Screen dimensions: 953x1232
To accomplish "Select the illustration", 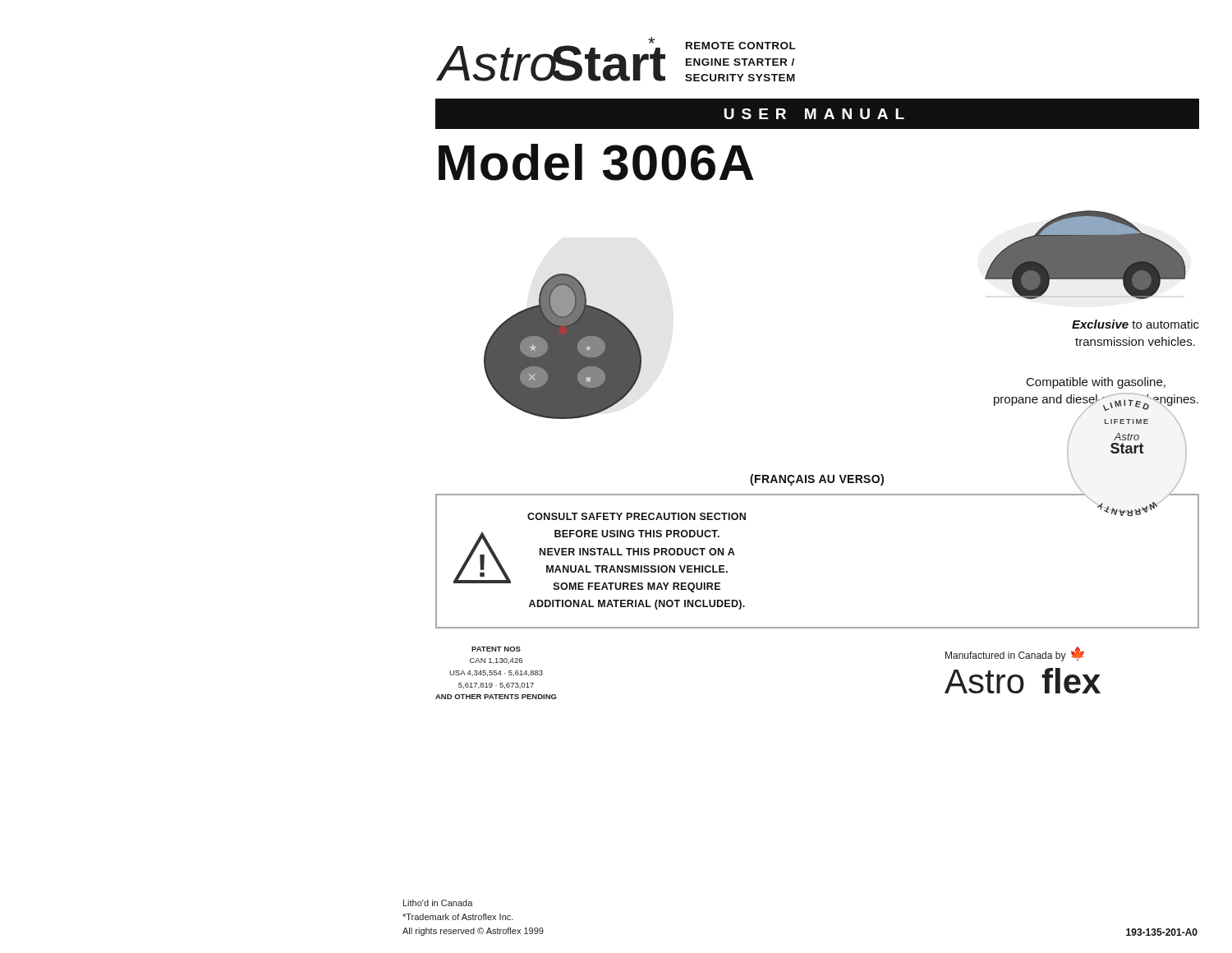I will [x=201, y=476].
